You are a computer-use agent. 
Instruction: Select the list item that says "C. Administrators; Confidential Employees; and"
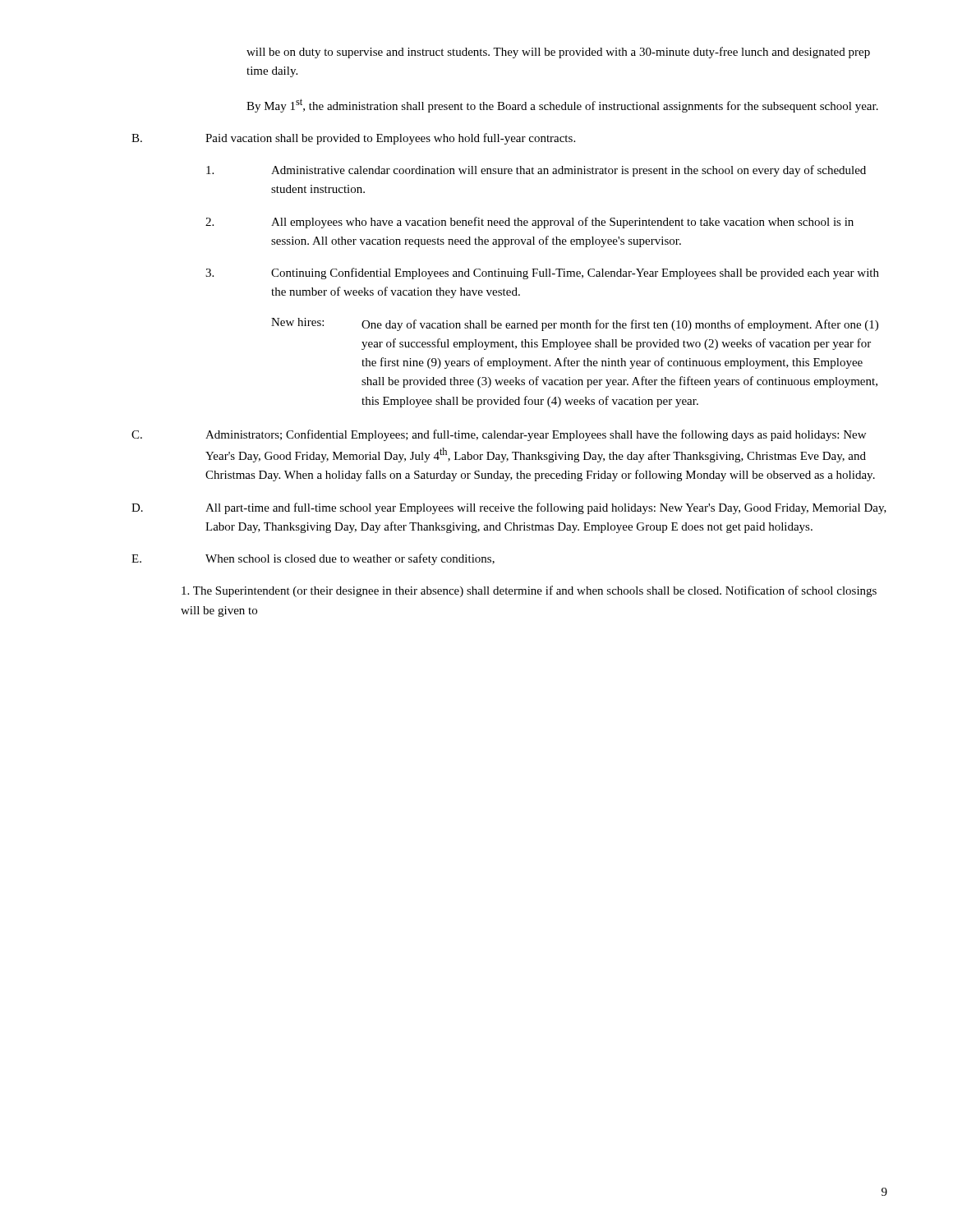point(509,455)
